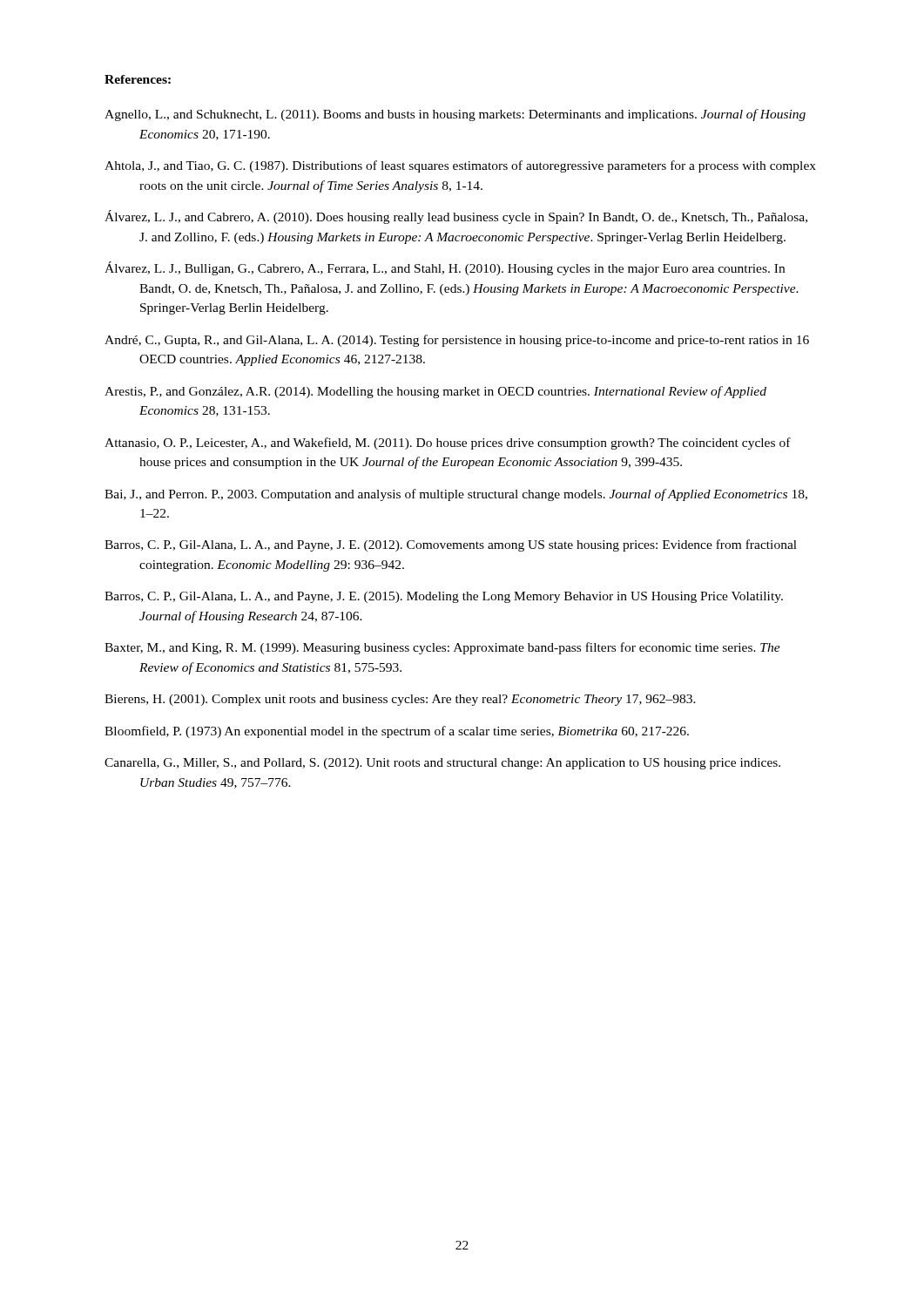This screenshot has height=1307, width=924.
Task: Select the text starting "Baxter, M., and"
Action: point(442,657)
